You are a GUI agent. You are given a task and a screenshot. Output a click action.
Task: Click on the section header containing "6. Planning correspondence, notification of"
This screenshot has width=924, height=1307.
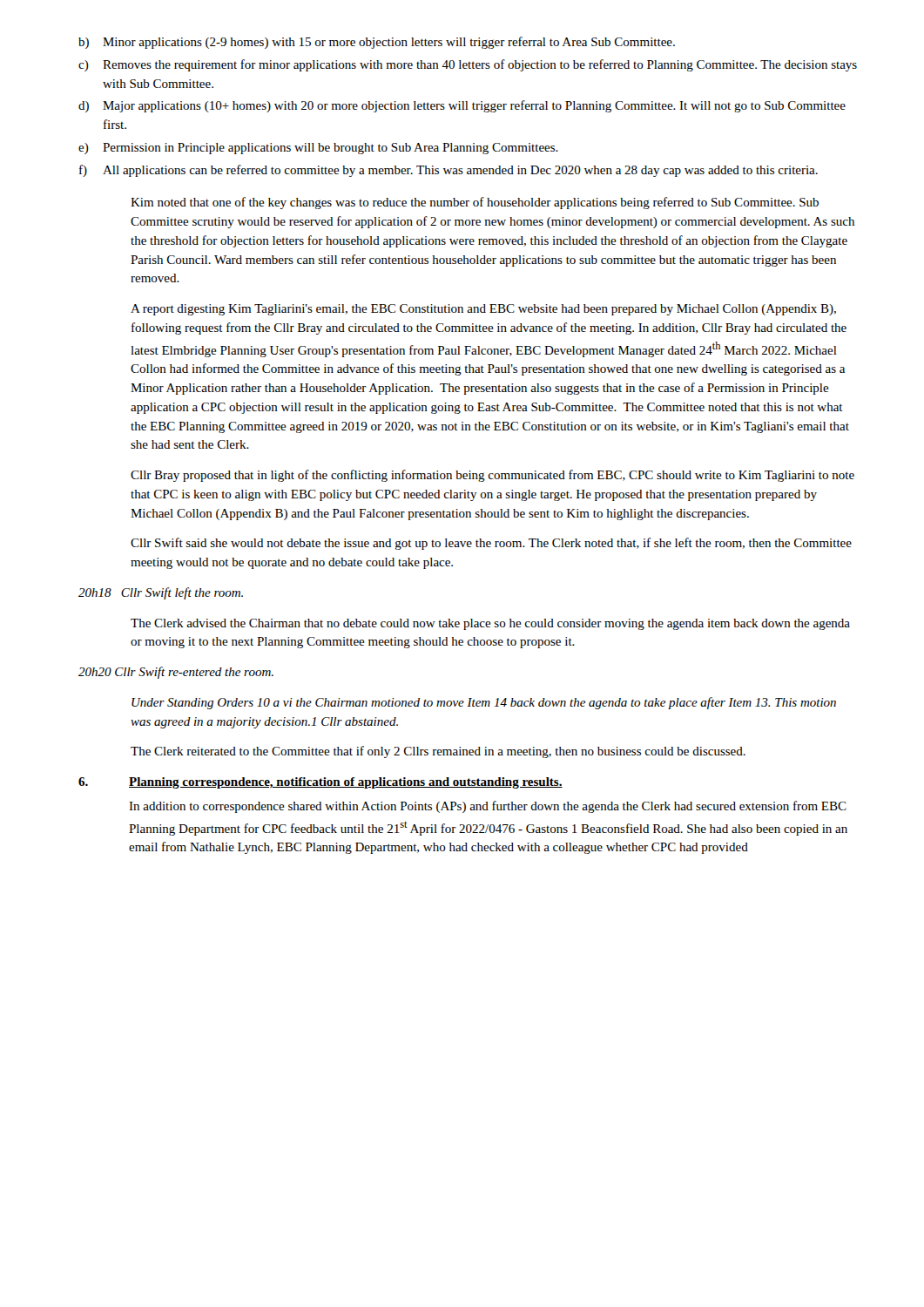click(320, 782)
